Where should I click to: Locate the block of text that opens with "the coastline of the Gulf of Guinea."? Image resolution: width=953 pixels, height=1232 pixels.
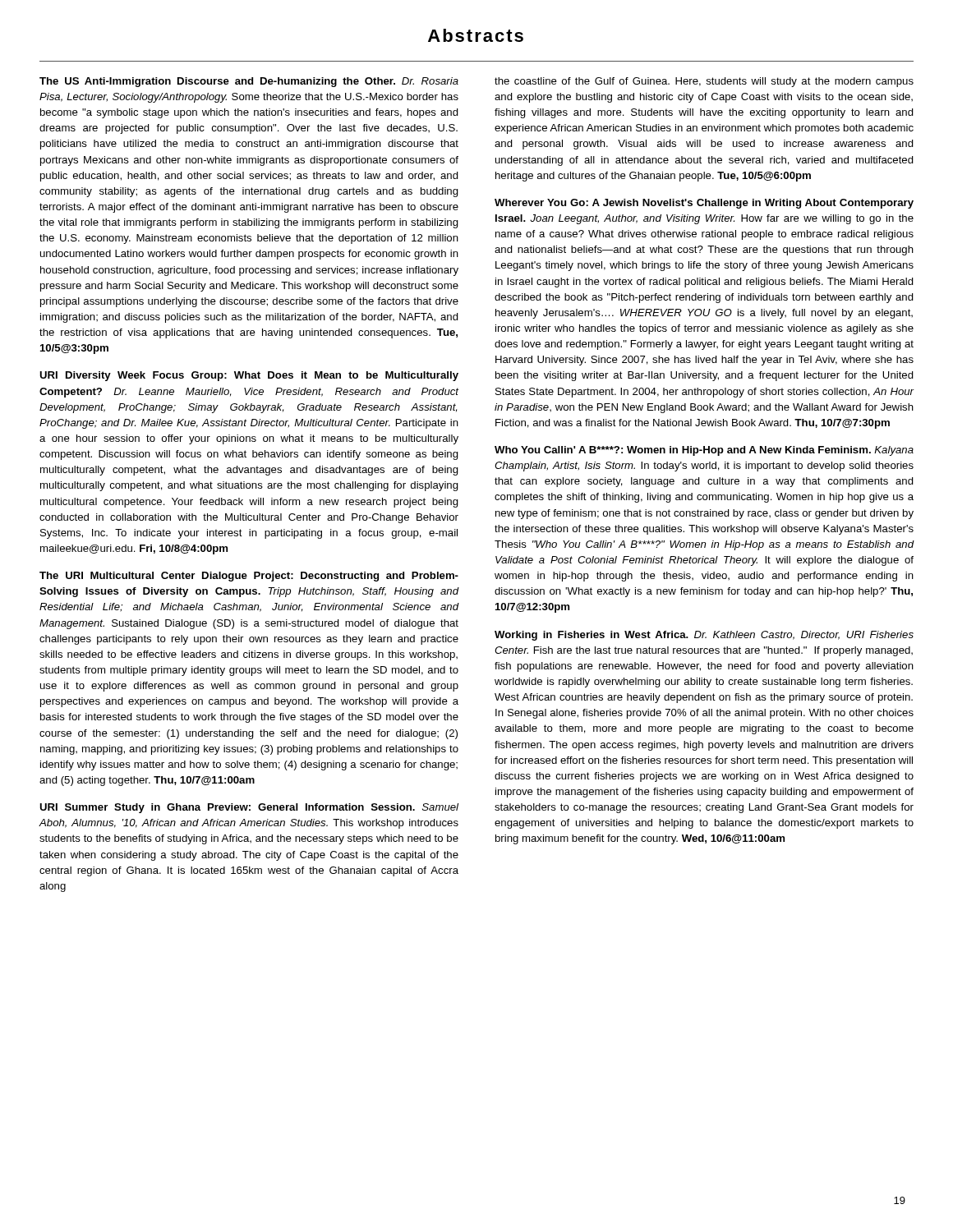(704, 128)
